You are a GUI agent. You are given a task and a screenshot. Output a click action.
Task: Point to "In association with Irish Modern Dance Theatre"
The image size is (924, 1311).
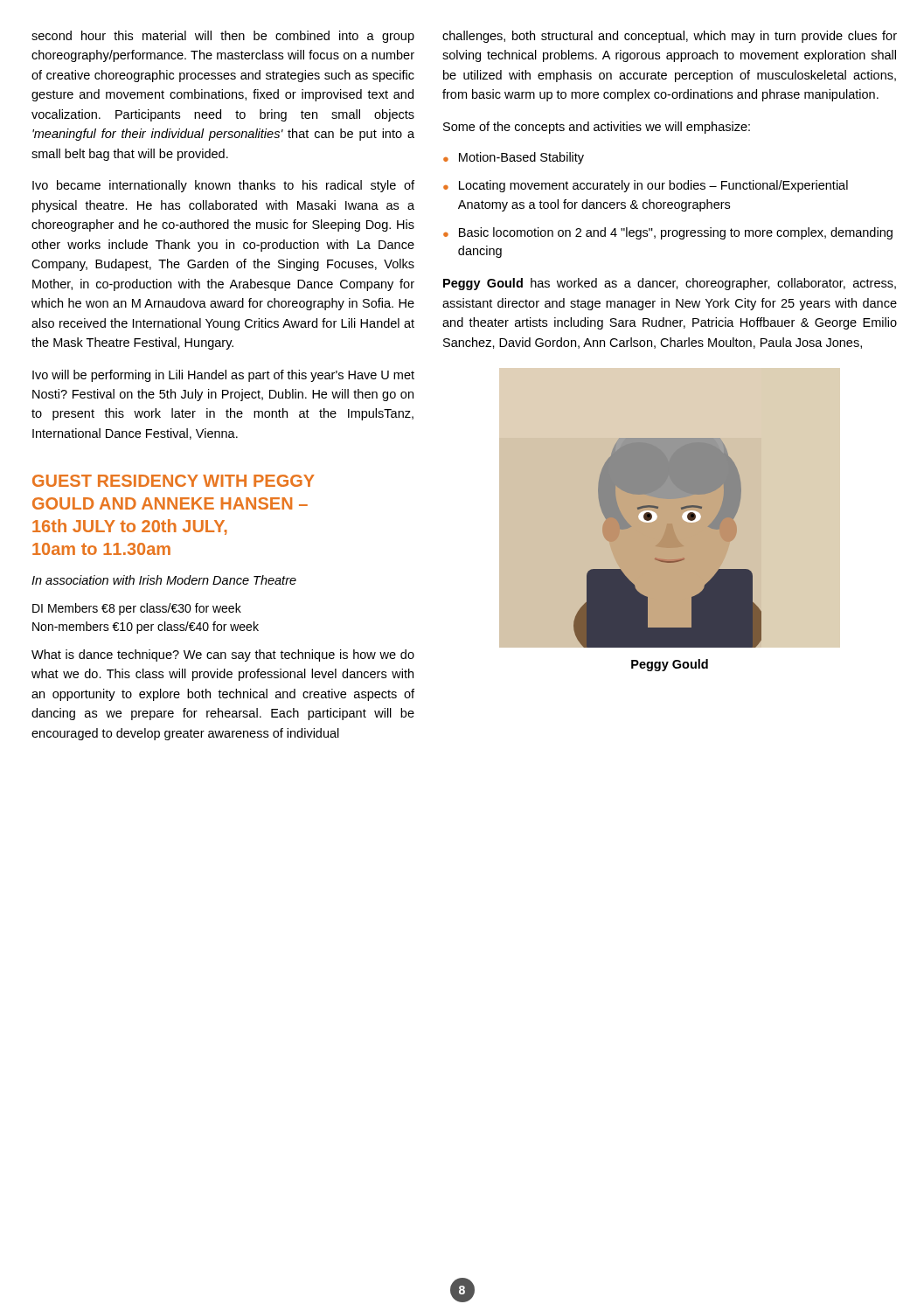(164, 581)
